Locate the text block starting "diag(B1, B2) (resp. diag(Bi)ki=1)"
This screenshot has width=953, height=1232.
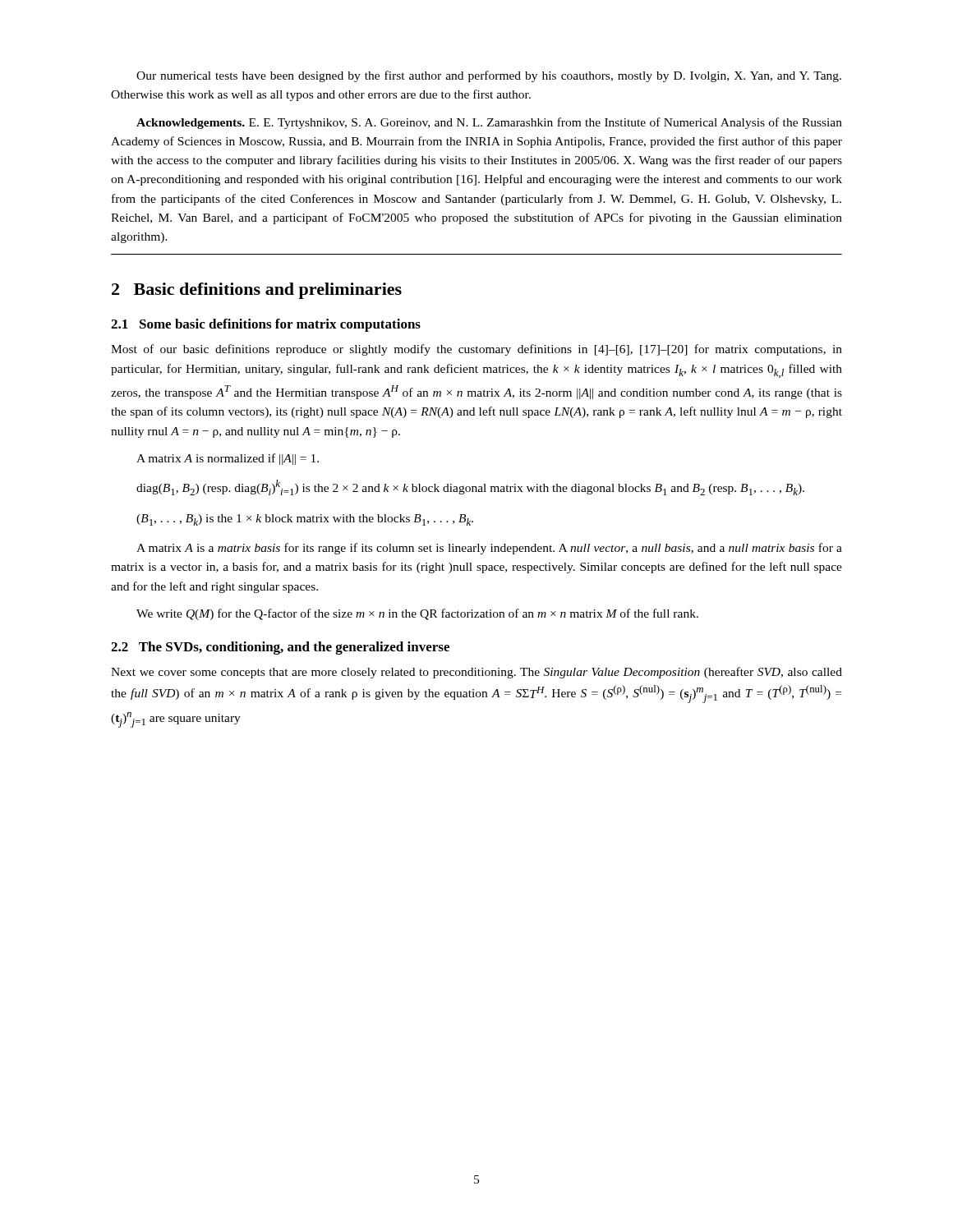(x=476, y=488)
